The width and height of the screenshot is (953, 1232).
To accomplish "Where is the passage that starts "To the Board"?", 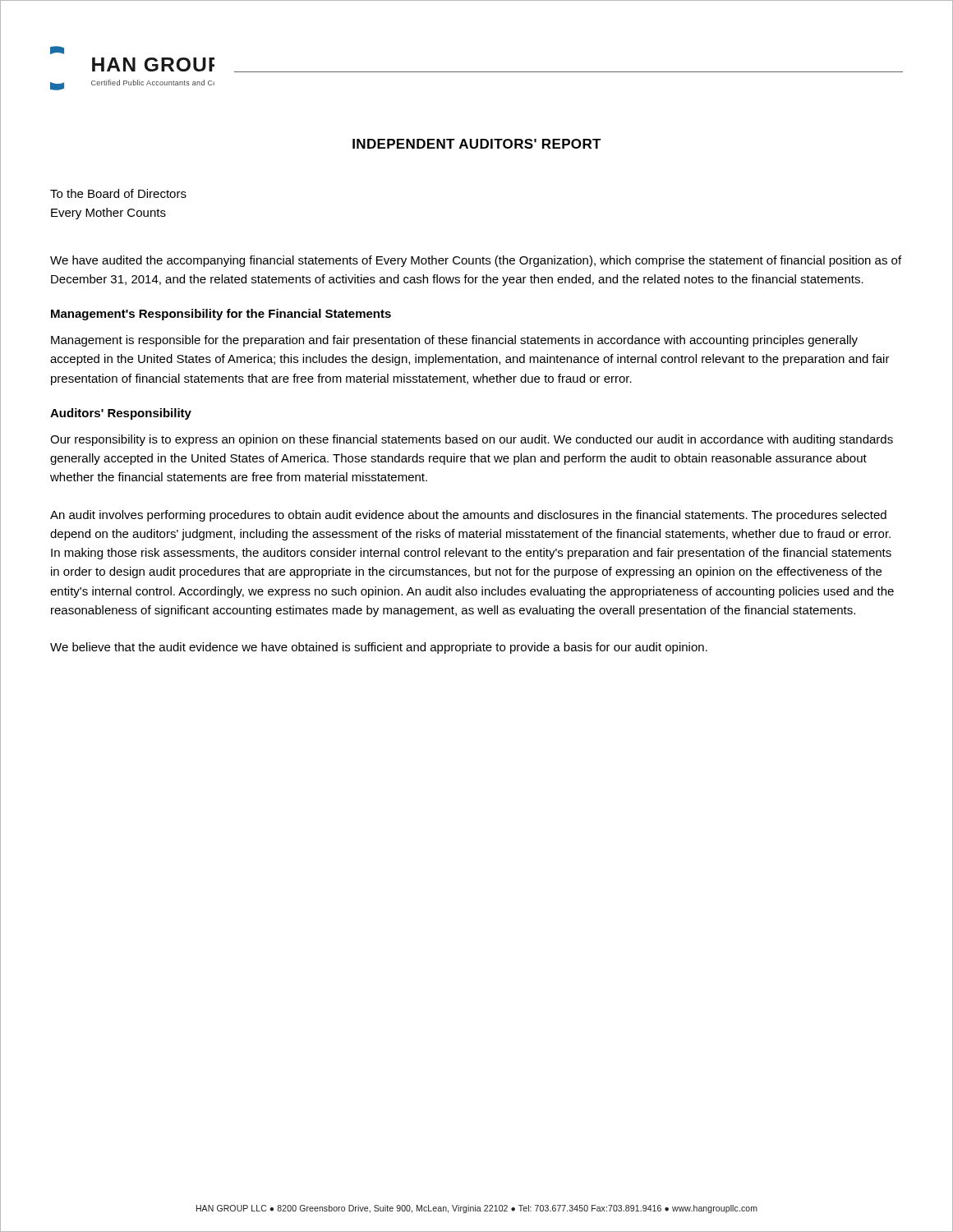I will (x=118, y=203).
